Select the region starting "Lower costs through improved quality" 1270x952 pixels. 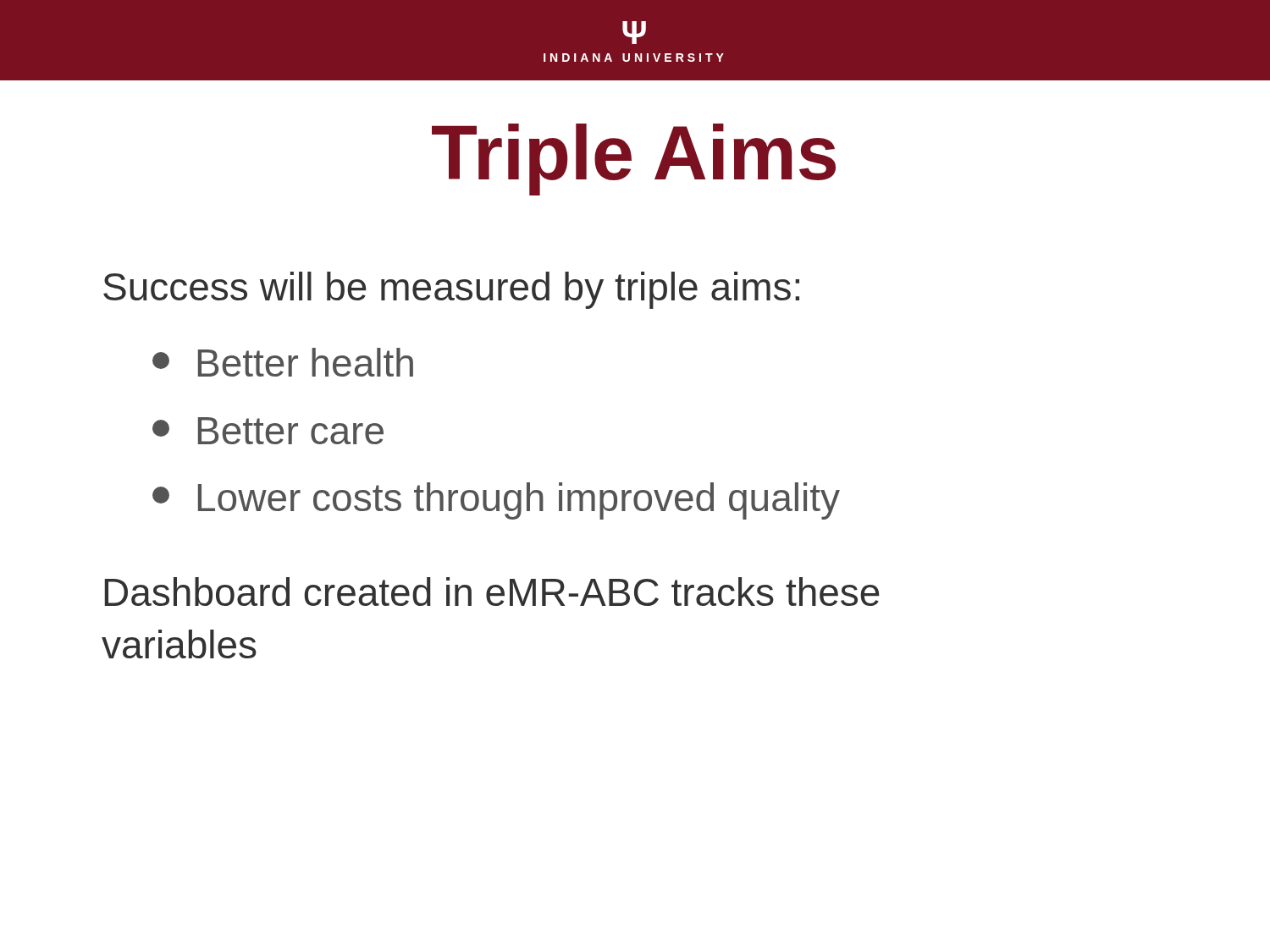[x=496, y=499]
